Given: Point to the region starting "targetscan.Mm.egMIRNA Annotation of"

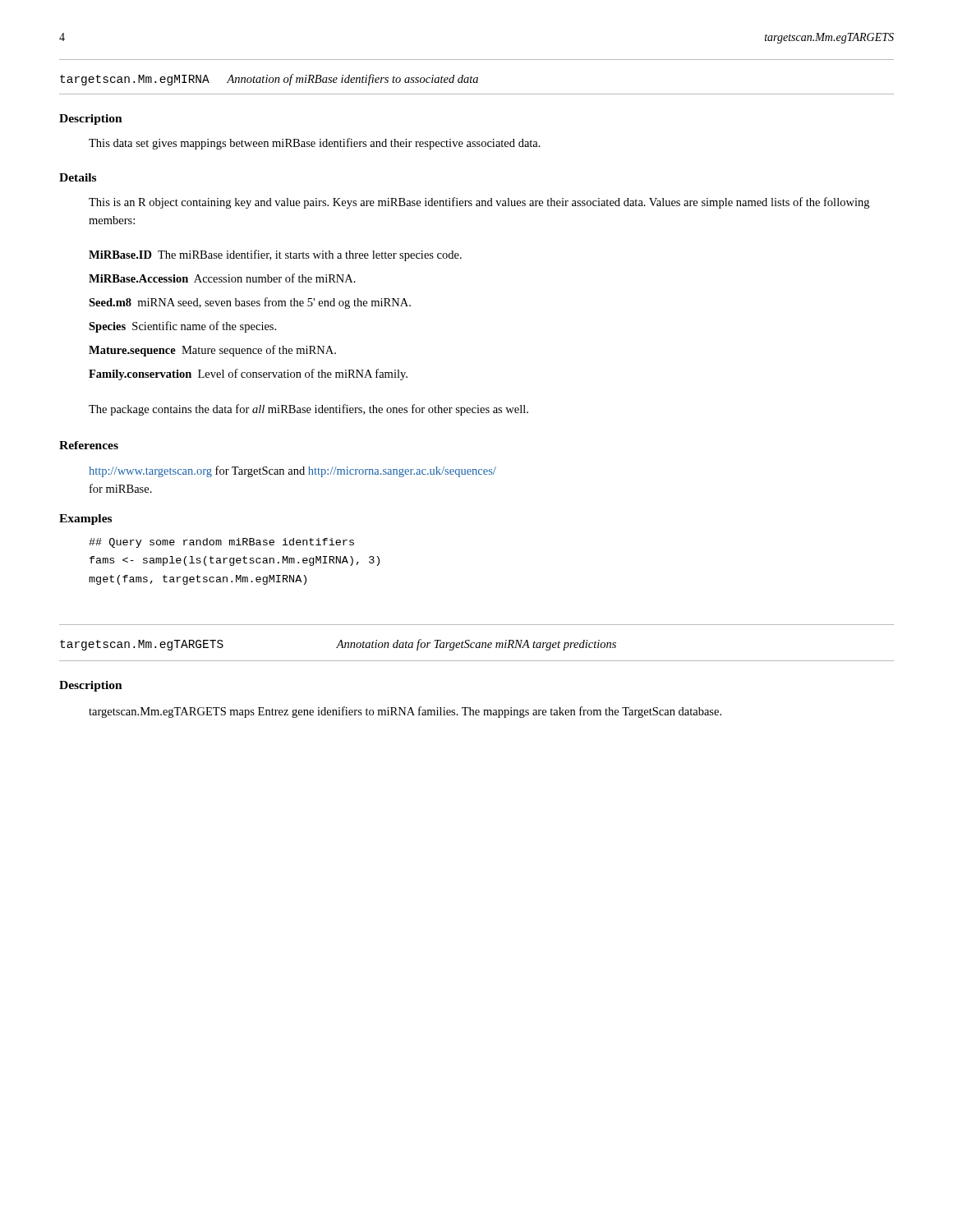Looking at the screenshot, I should coord(269,79).
